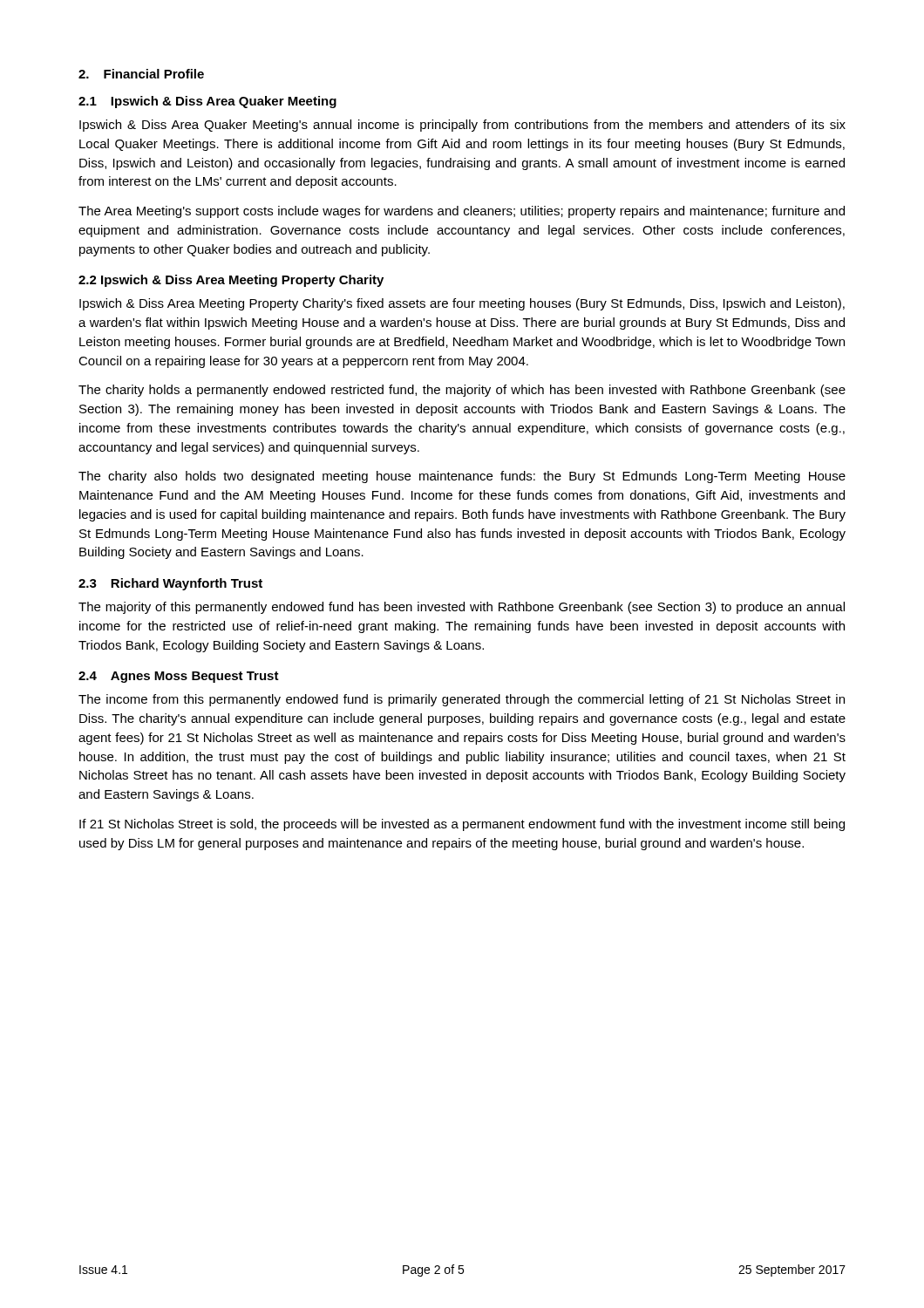Click on the section header containing "2.Financial Profile"
Screen dimensions: 1308x924
coord(141,74)
